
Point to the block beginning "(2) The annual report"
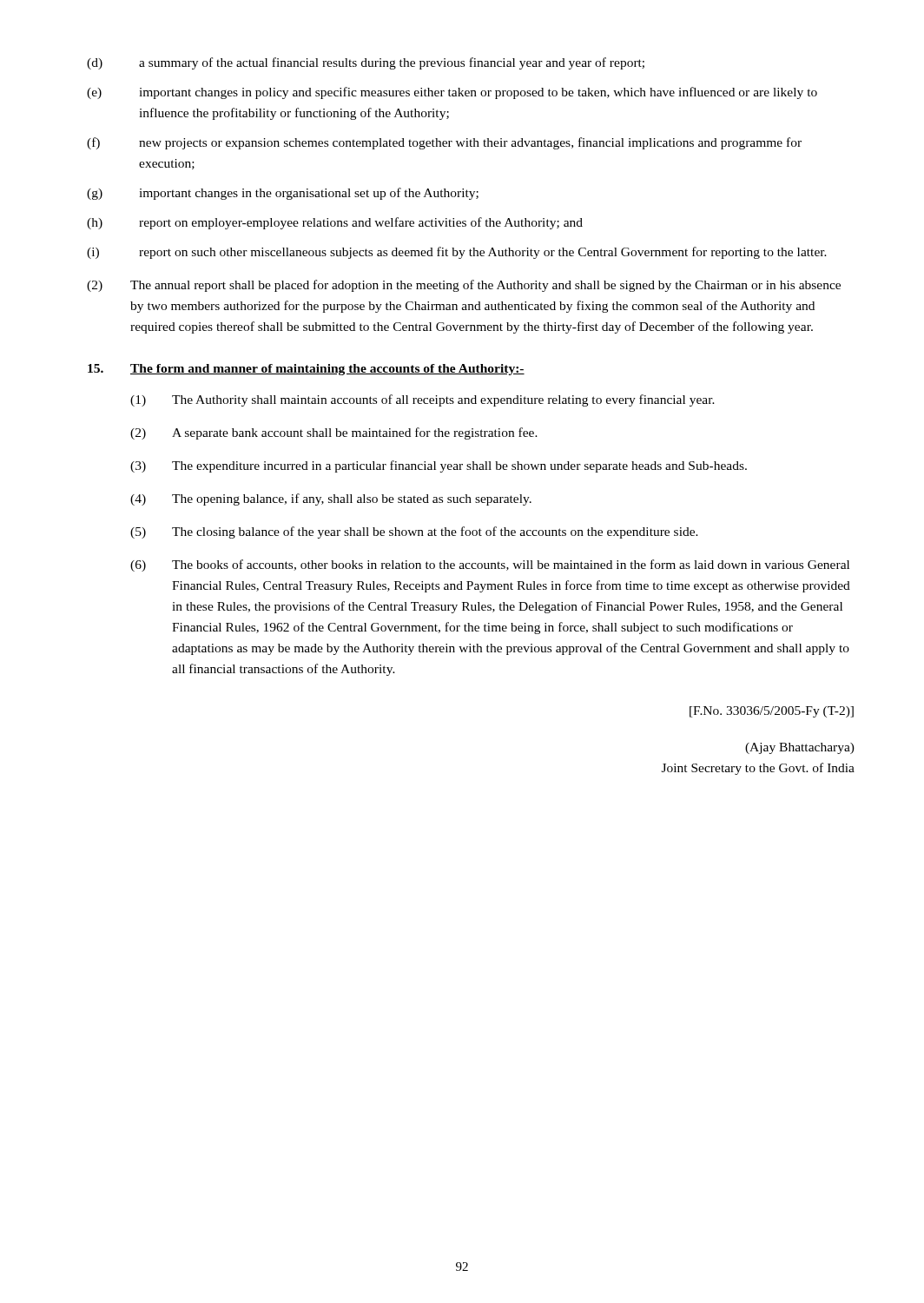pyautogui.click(x=471, y=306)
